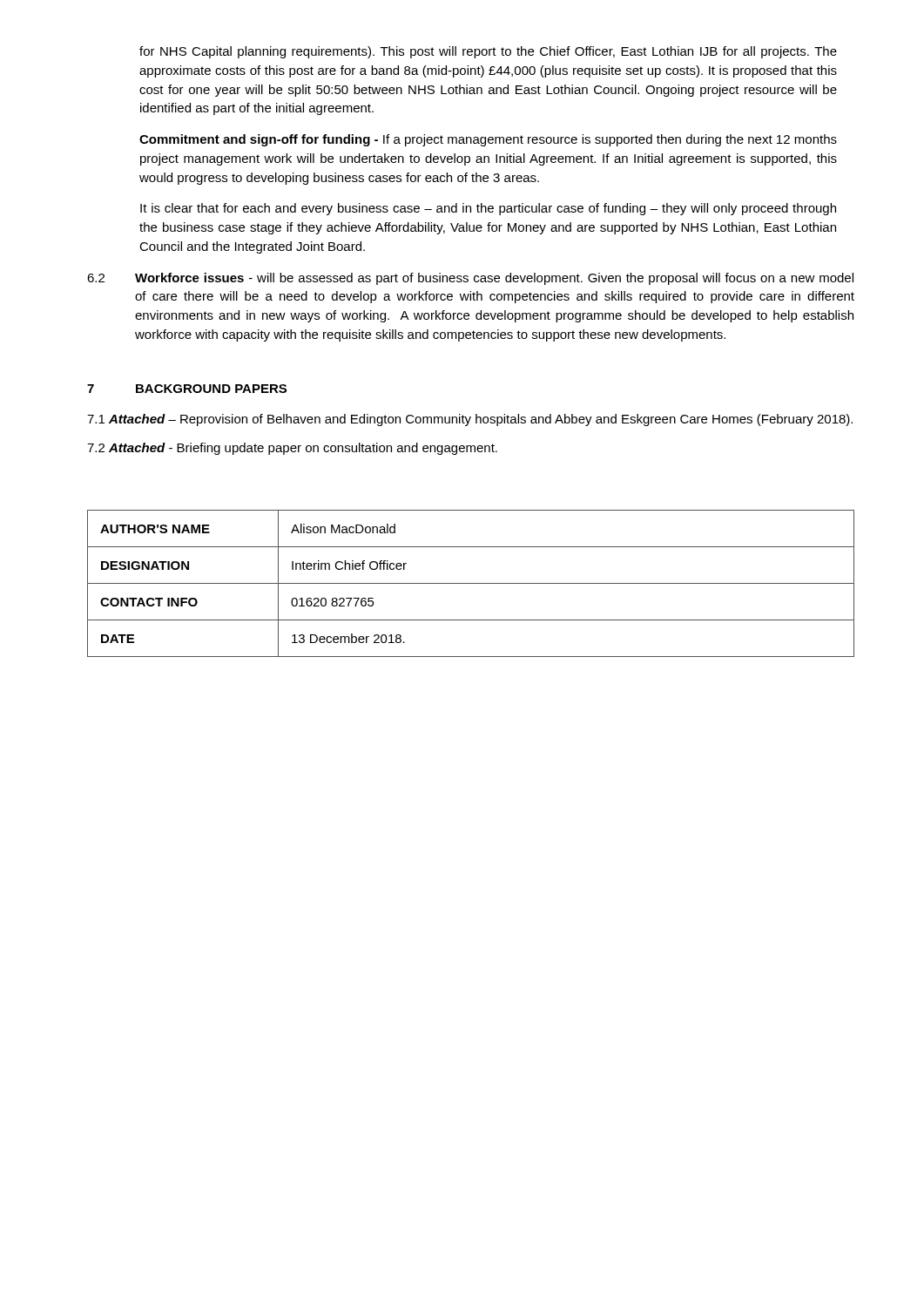Screen dimensions: 1307x924
Task: Locate the block of text that opens with "1 Attached –"
Action: [471, 418]
